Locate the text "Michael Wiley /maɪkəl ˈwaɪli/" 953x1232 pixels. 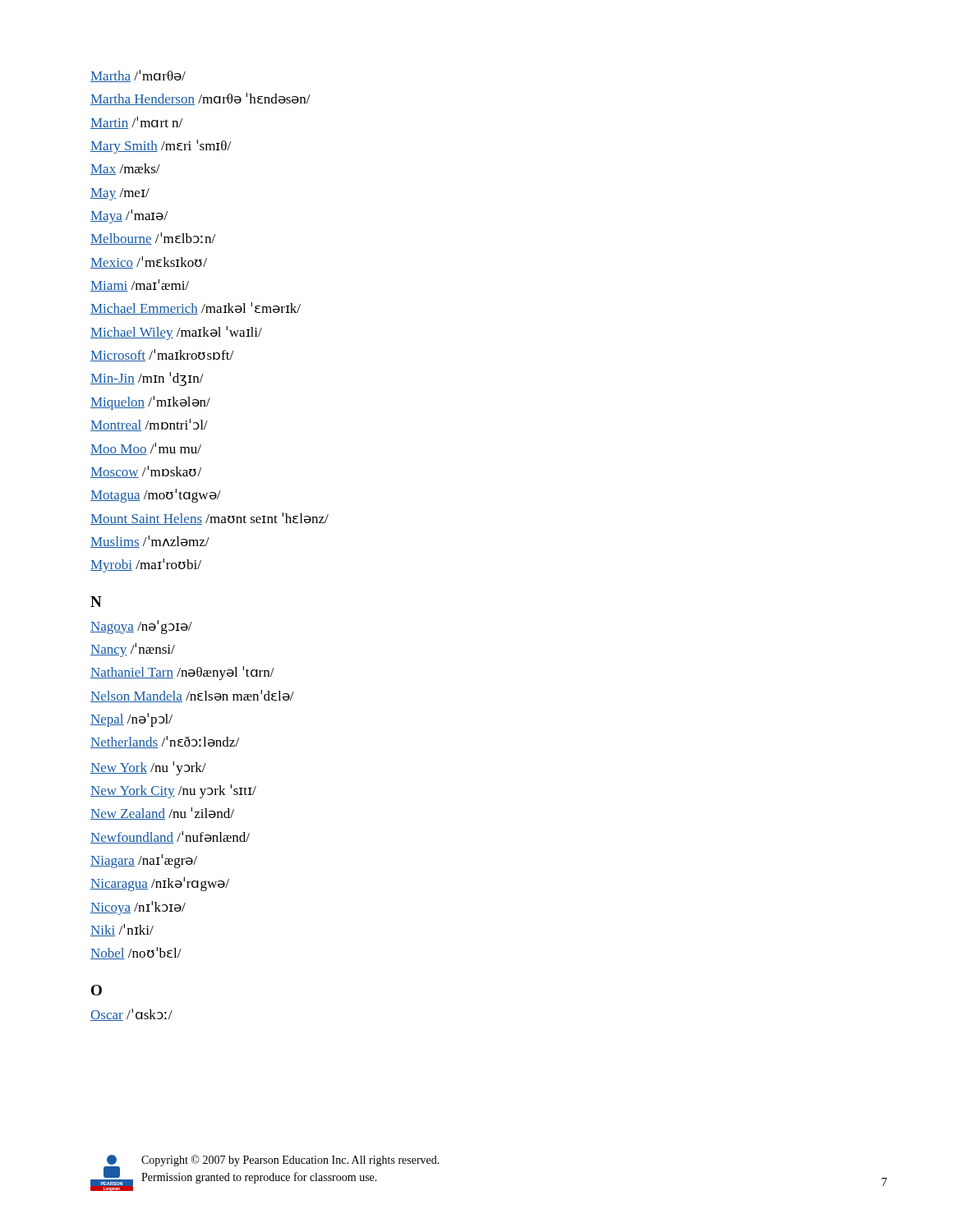pyautogui.click(x=176, y=332)
